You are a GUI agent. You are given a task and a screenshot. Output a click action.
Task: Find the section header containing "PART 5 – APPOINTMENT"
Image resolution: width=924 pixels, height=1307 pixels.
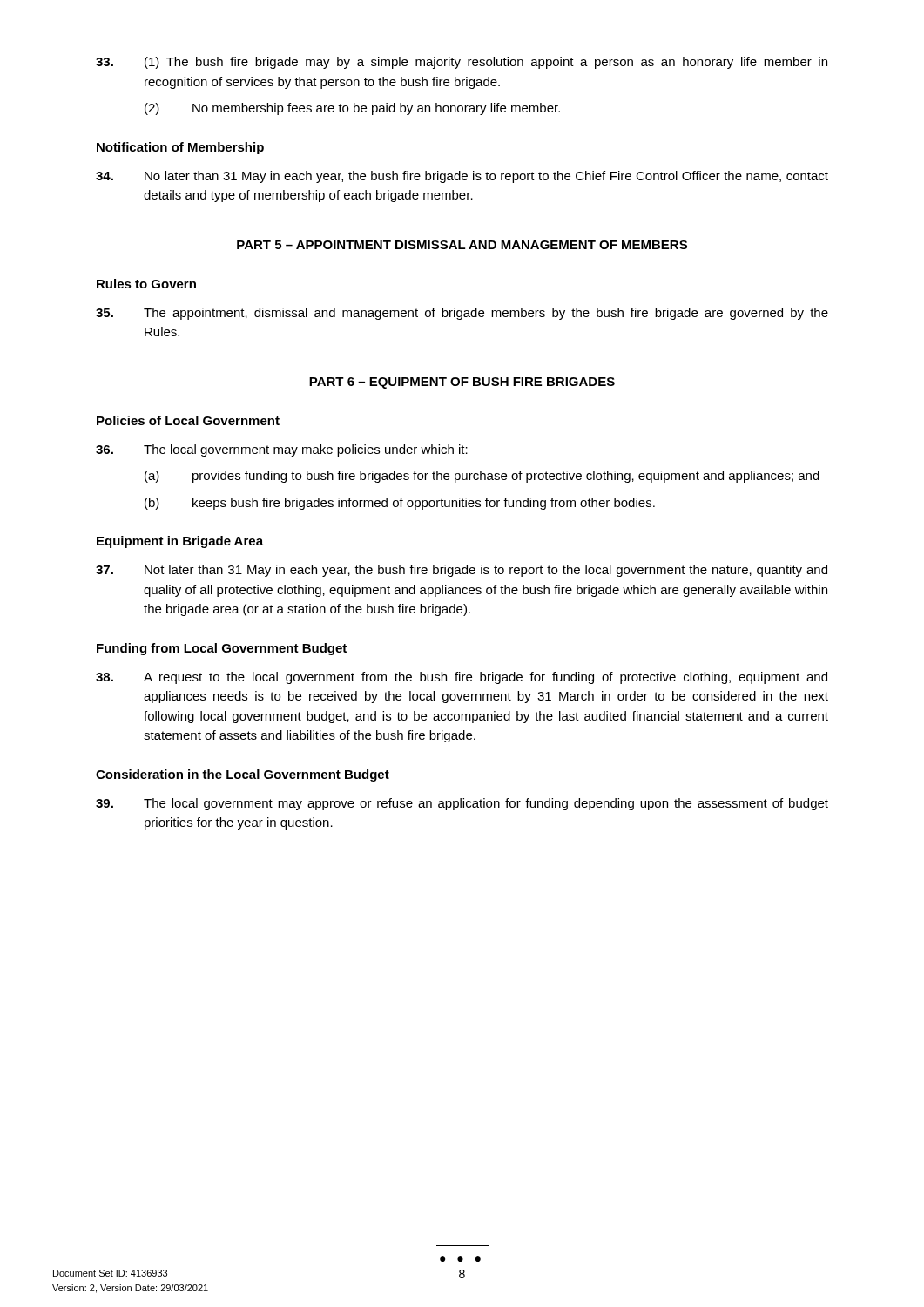click(462, 244)
